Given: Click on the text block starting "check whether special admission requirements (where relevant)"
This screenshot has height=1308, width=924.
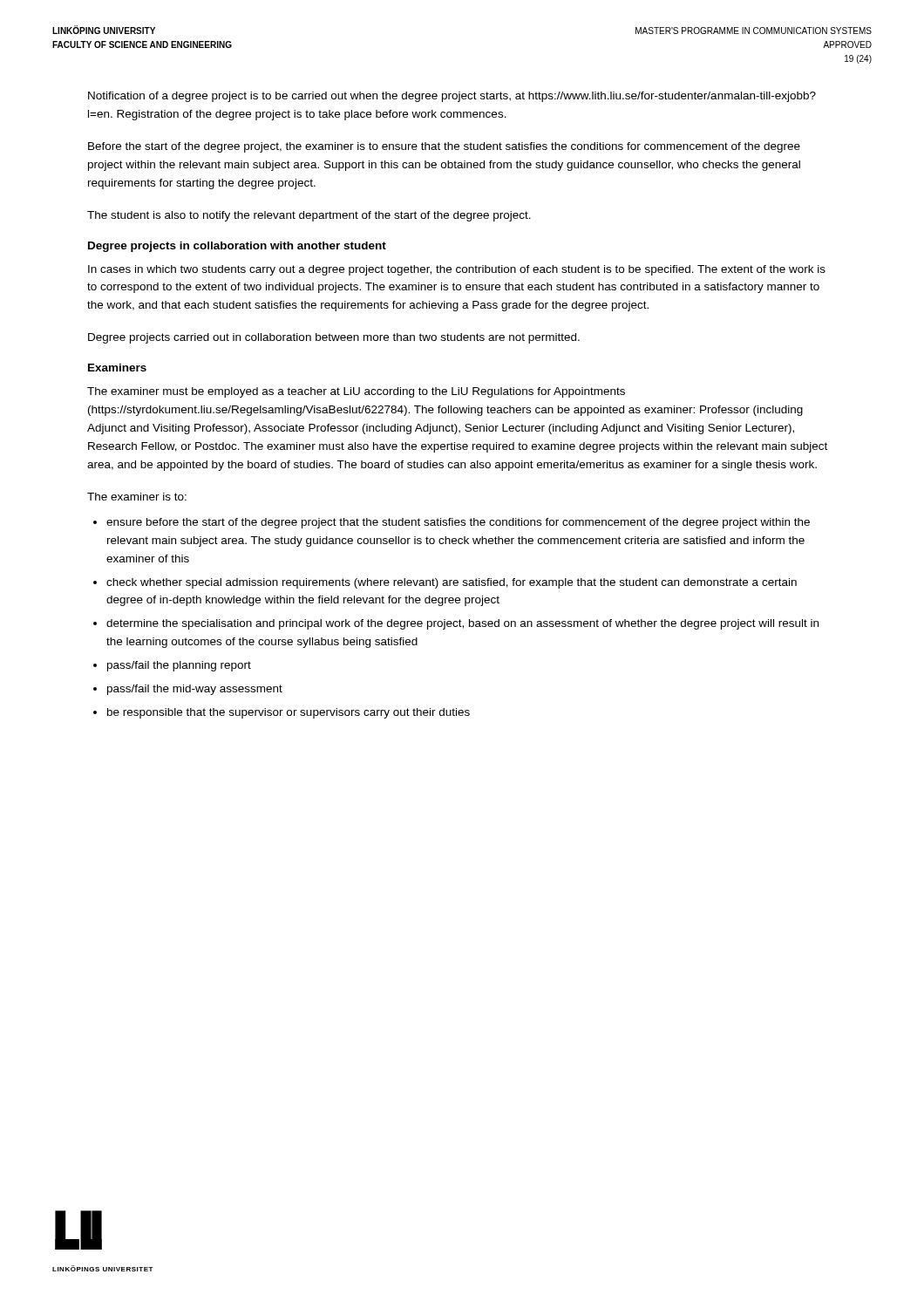Looking at the screenshot, I should coord(452,591).
